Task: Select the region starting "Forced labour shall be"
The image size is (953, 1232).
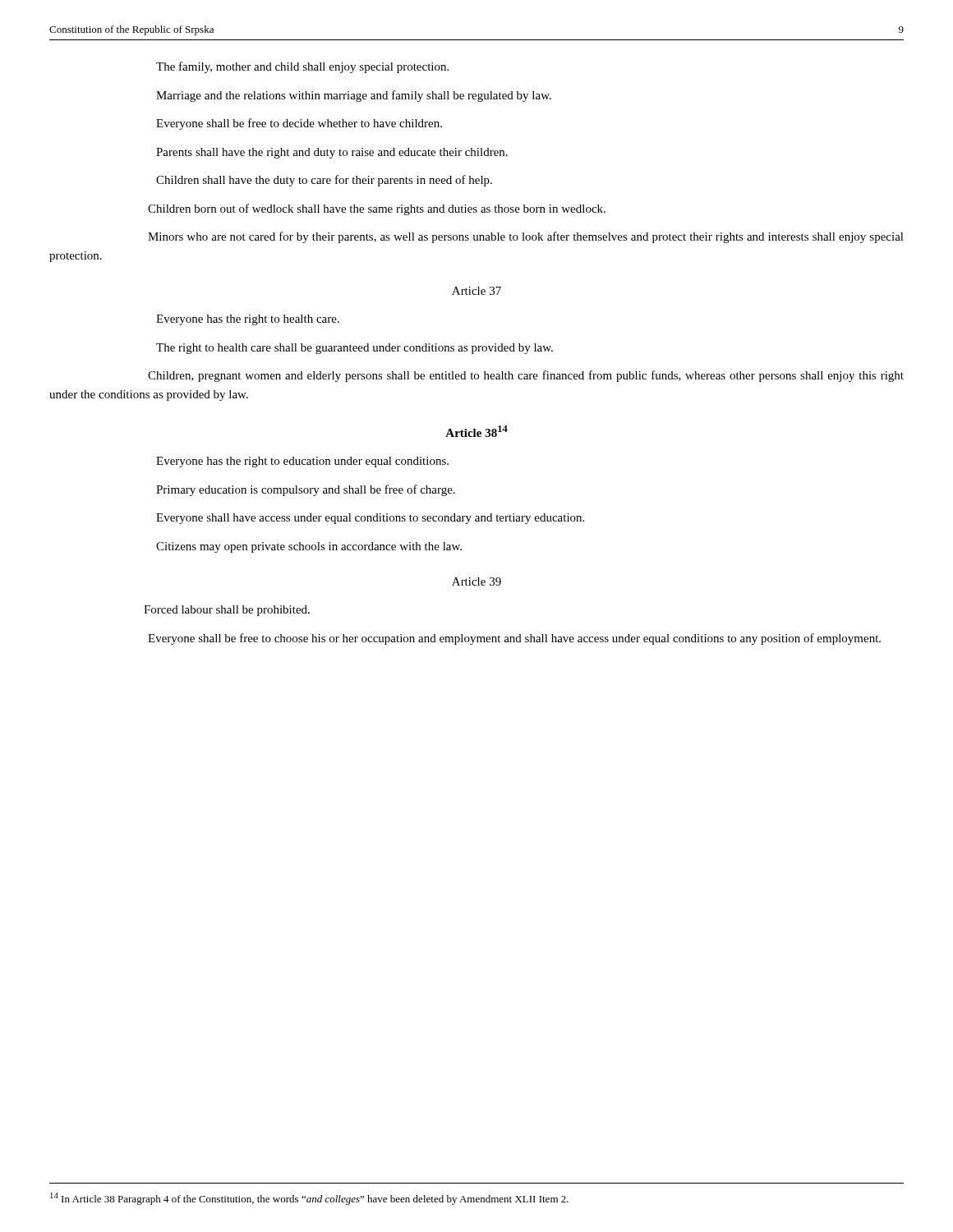Action: click(227, 609)
